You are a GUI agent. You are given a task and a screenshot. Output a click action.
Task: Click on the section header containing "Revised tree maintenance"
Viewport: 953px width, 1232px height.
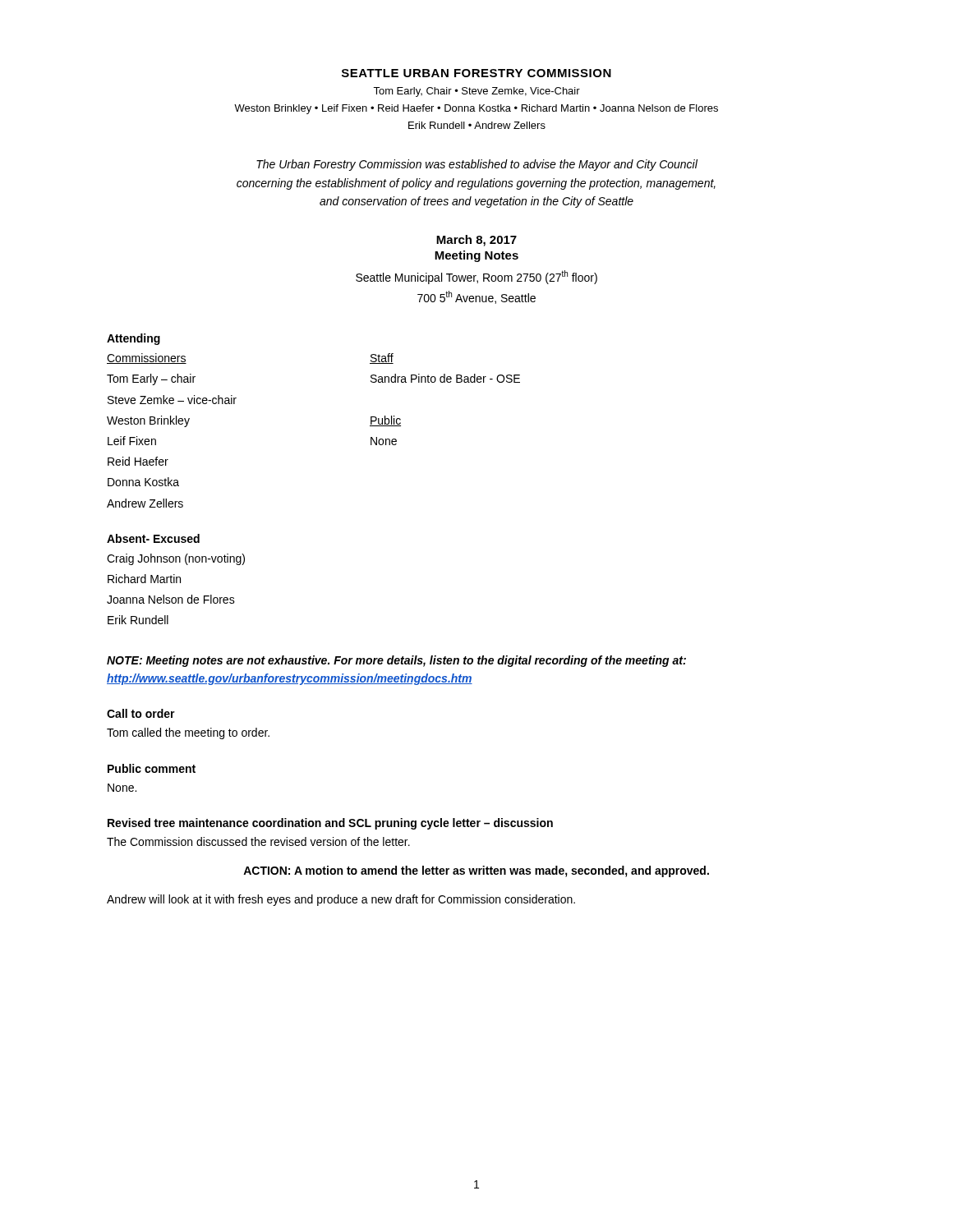(x=330, y=823)
